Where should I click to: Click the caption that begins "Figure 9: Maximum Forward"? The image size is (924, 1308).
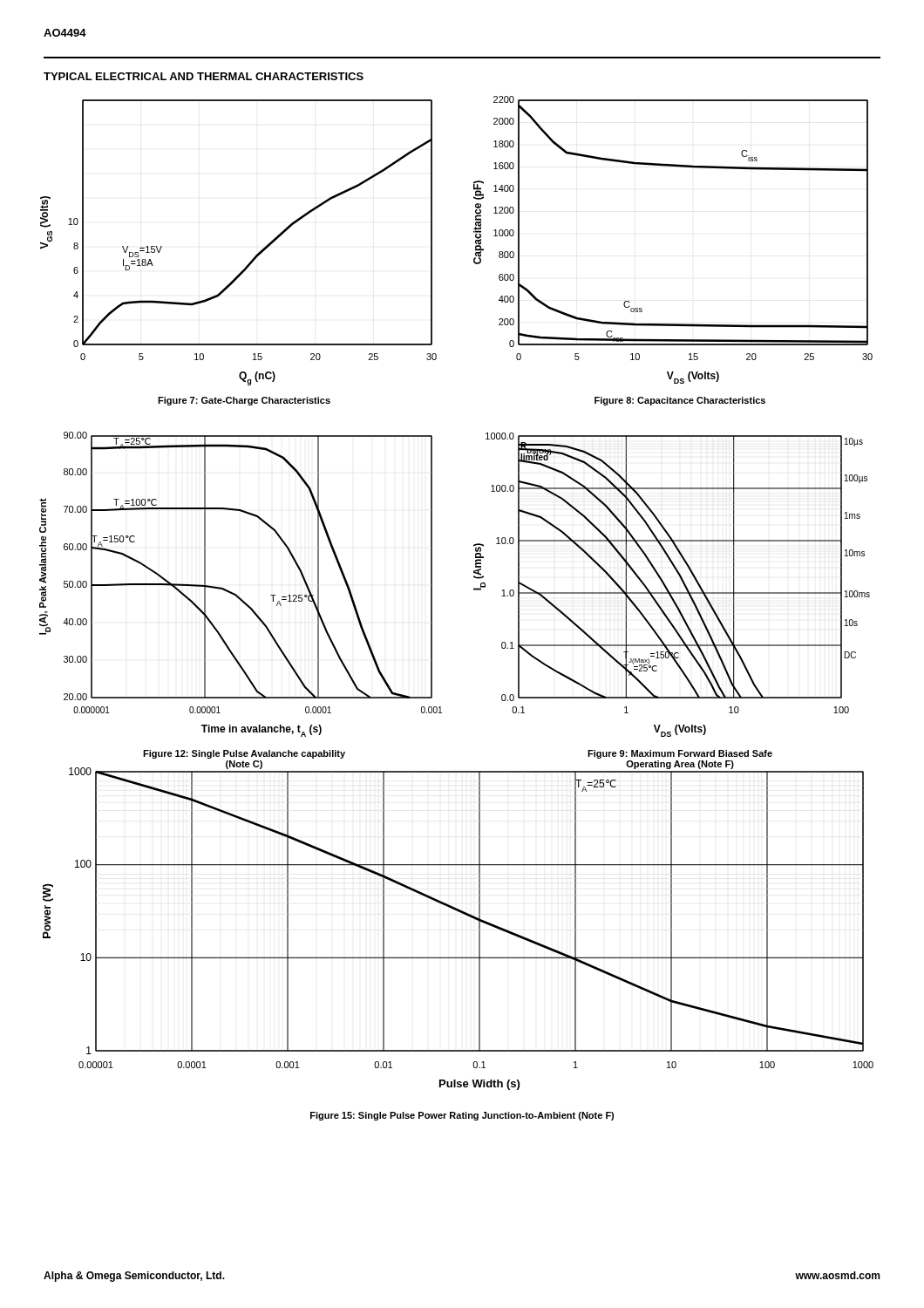pos(680,759)
